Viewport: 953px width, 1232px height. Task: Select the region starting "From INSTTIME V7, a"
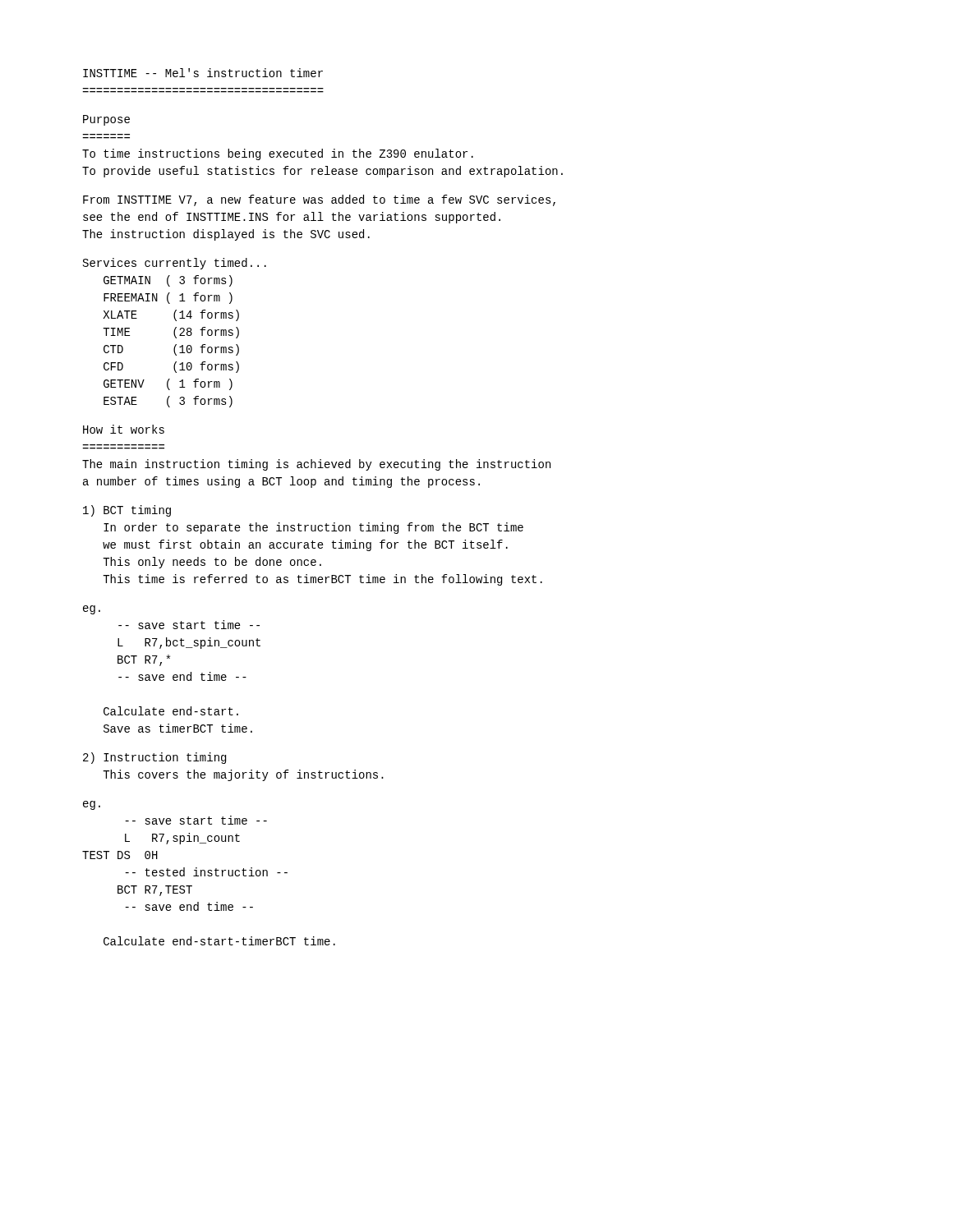pos(320,218)
